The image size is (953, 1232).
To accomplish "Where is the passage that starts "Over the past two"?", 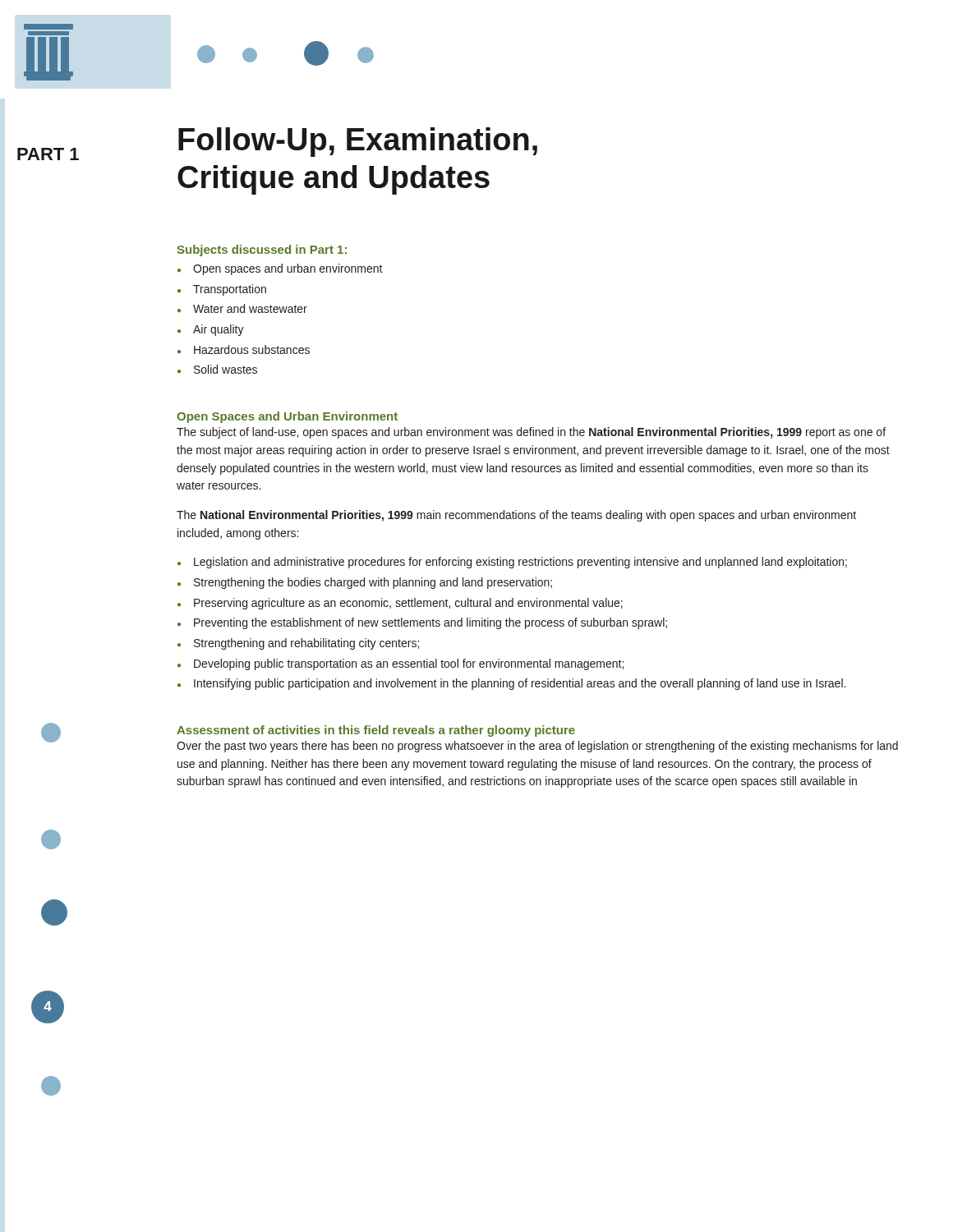I will pos(538,764).
